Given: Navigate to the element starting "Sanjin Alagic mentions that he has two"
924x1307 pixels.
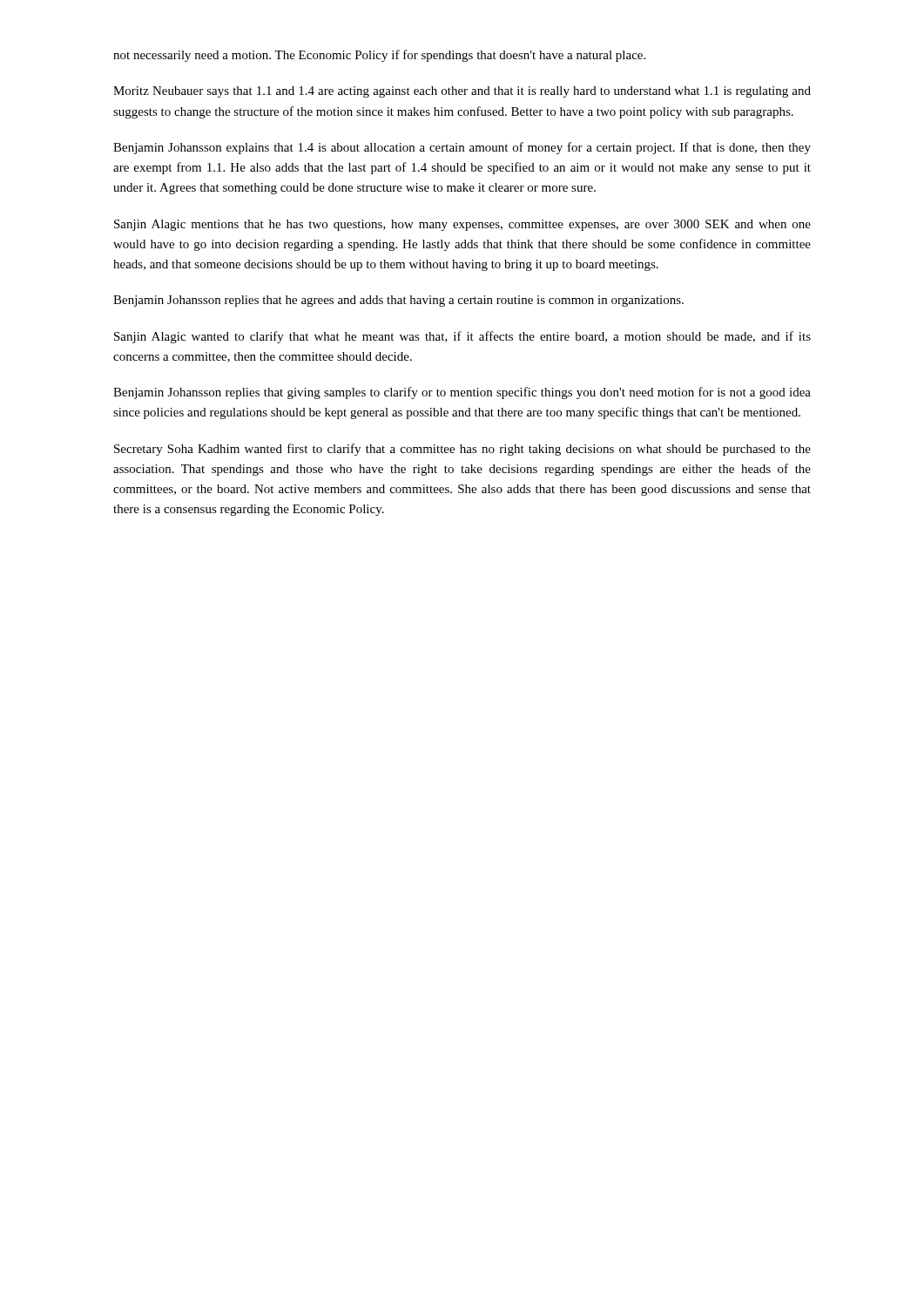Looking at the screenshot, I should pyautogui.click(x=462, y=244).
